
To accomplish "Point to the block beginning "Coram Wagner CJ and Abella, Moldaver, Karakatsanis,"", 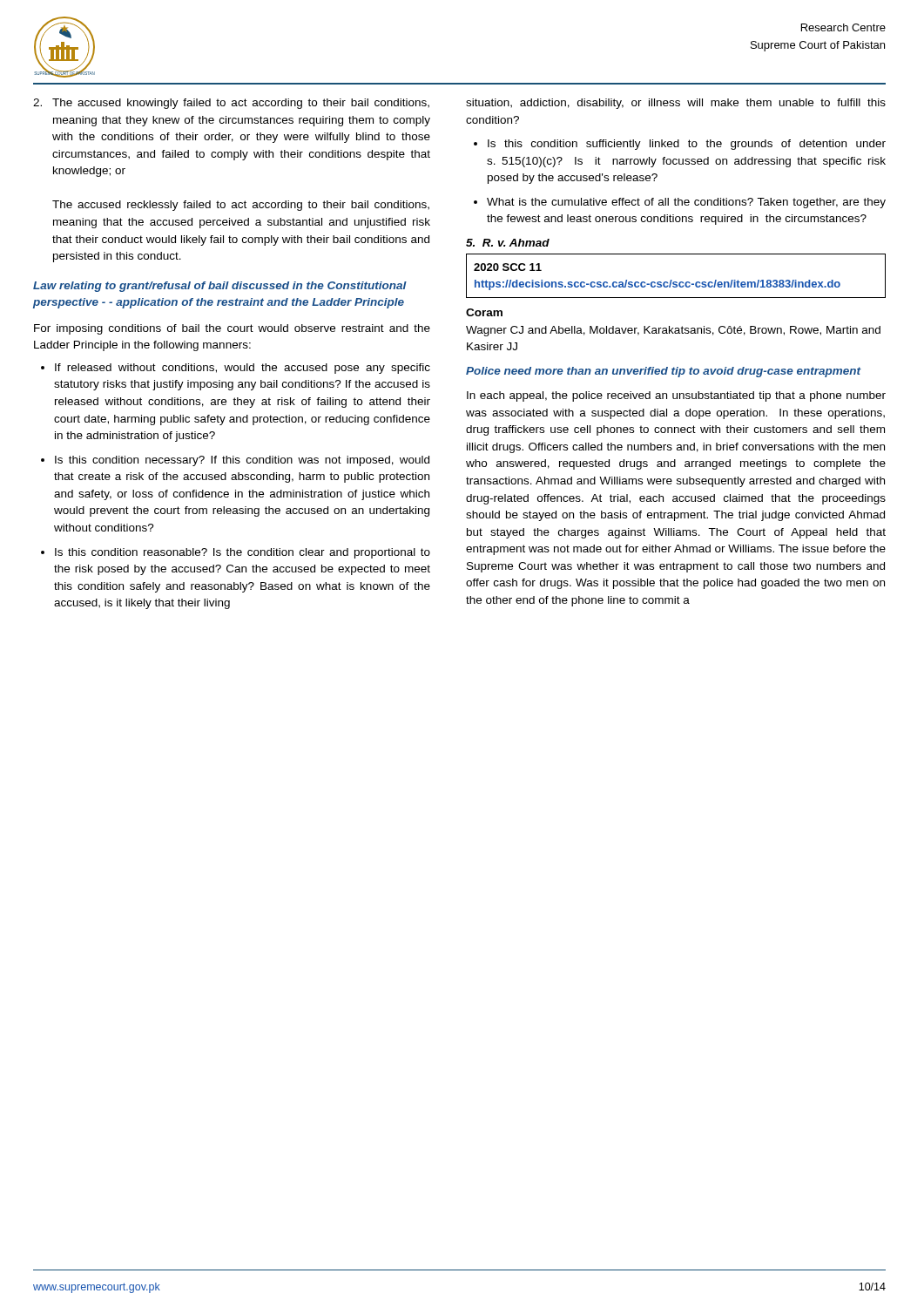I will click(674, 329).
